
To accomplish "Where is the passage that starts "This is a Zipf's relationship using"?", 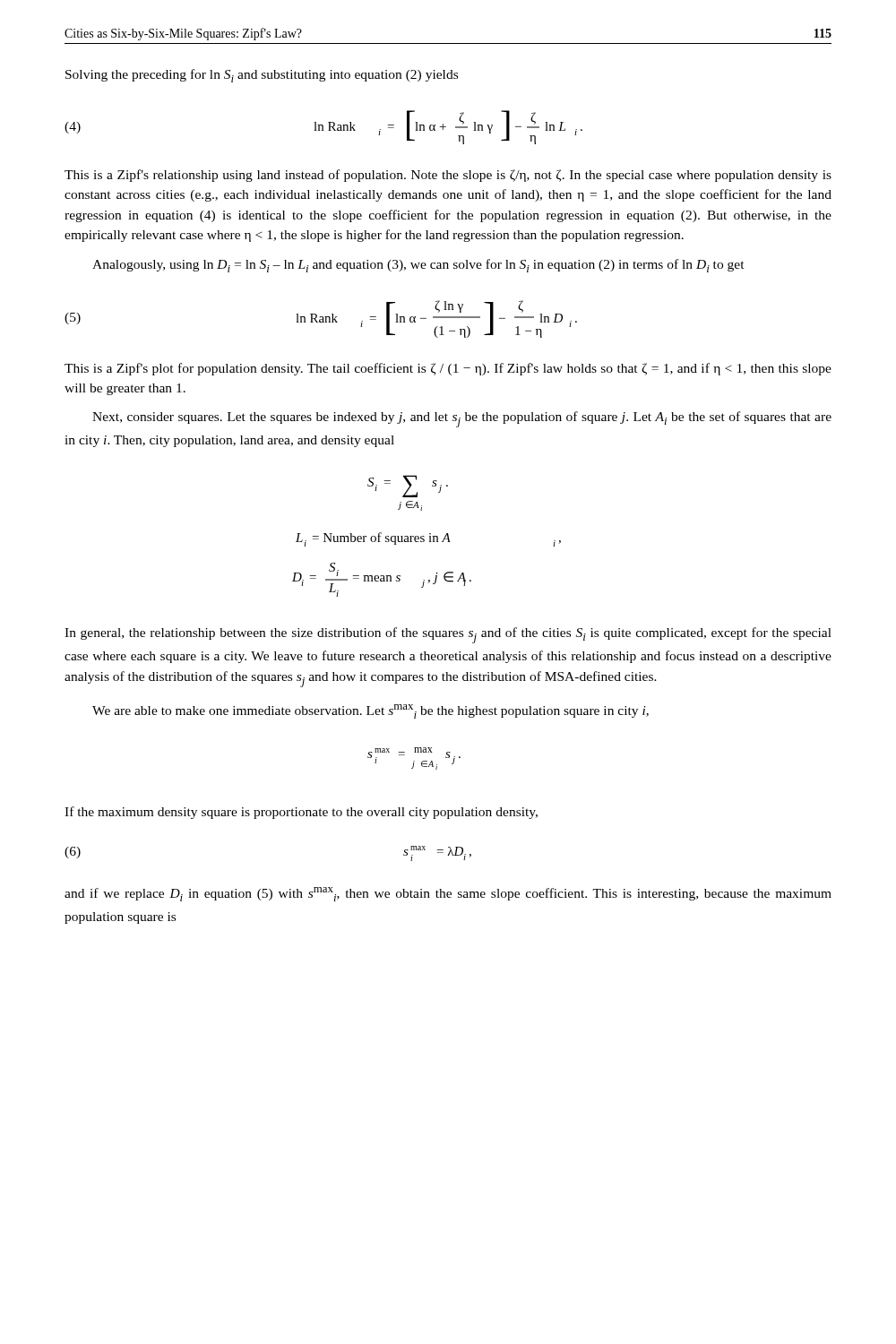I will point(448,204).
